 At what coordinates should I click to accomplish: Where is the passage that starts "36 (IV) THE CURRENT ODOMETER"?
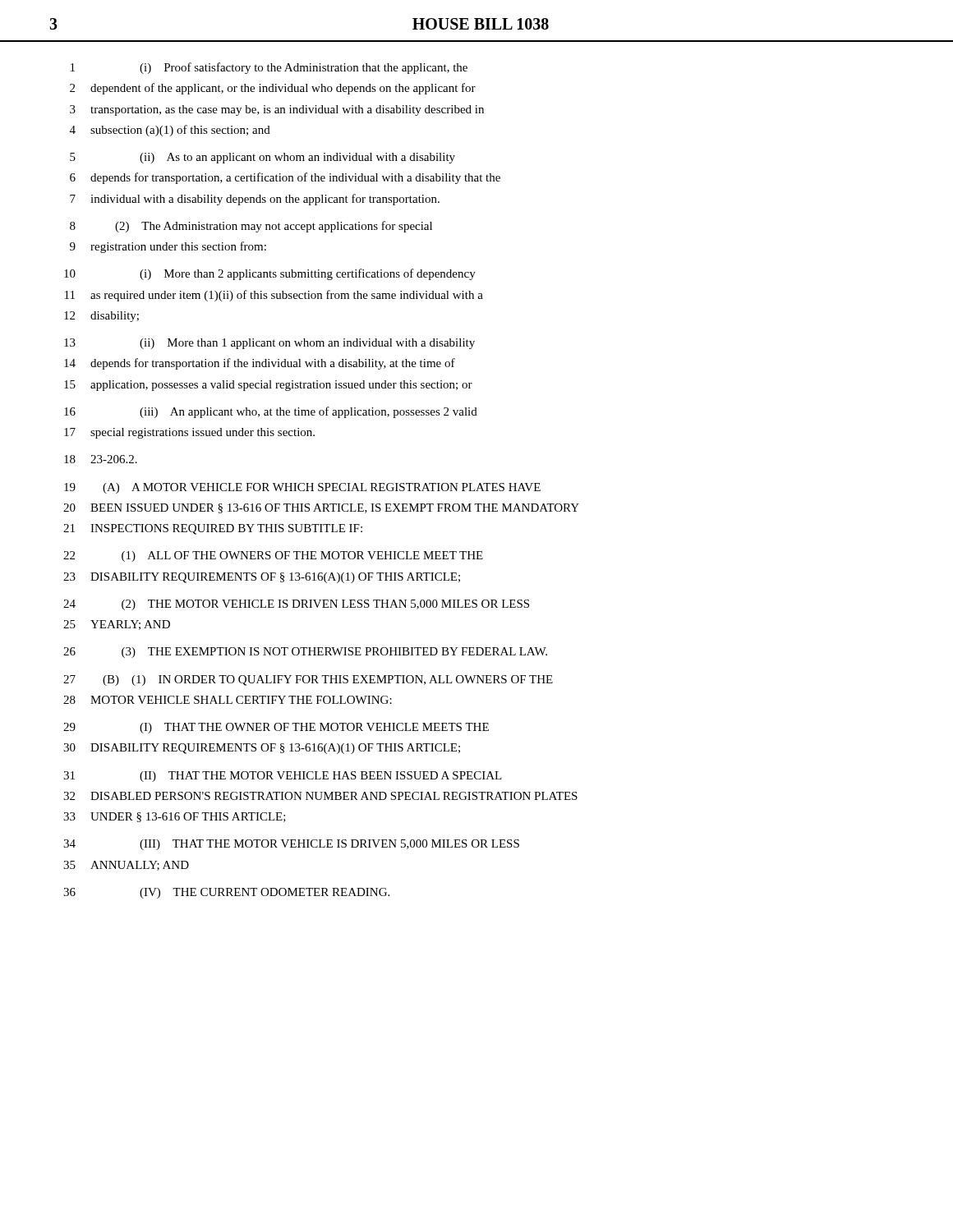(226, 893)
